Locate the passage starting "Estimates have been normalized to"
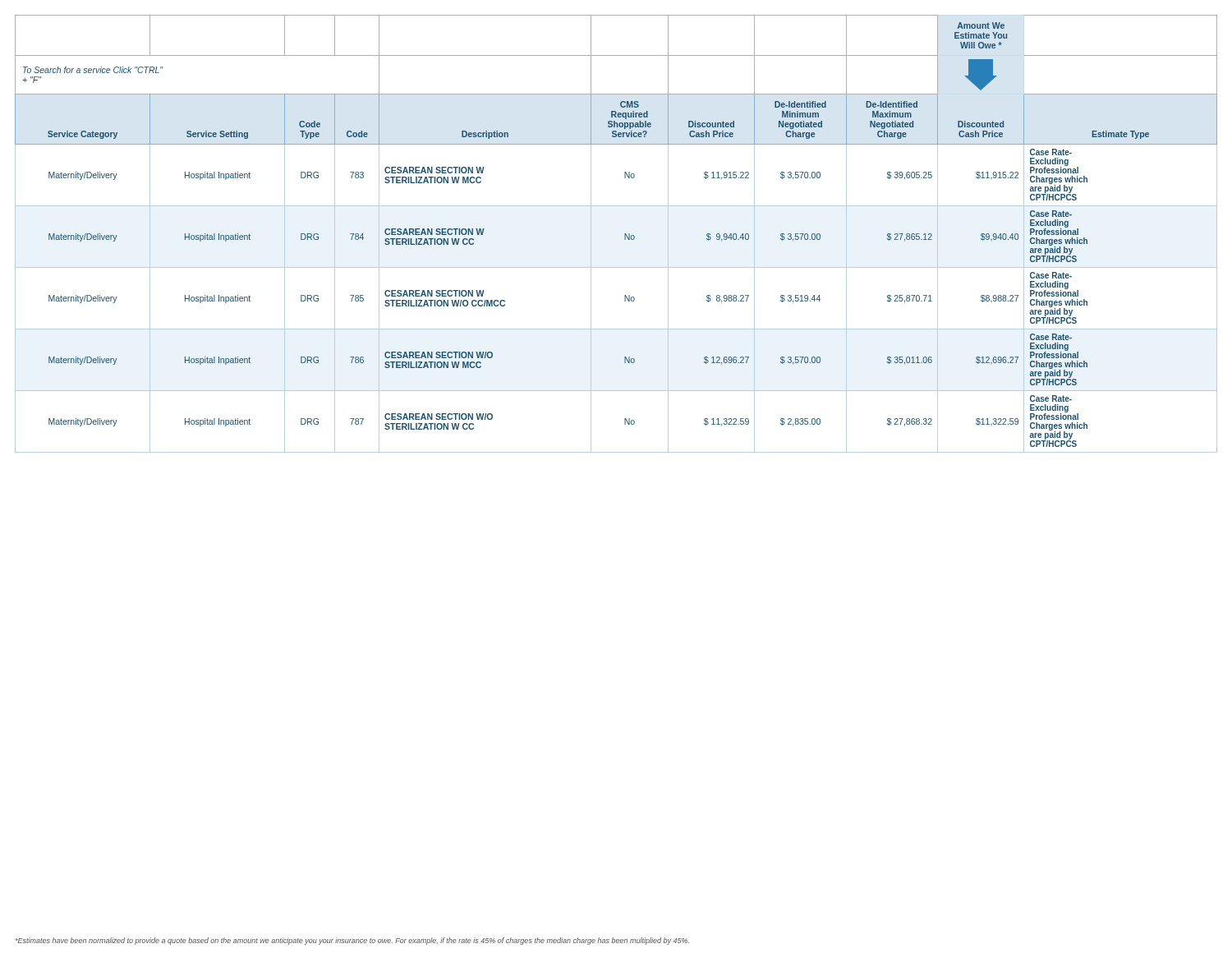This screenshot has height=953, width=1232. [352, 941]
